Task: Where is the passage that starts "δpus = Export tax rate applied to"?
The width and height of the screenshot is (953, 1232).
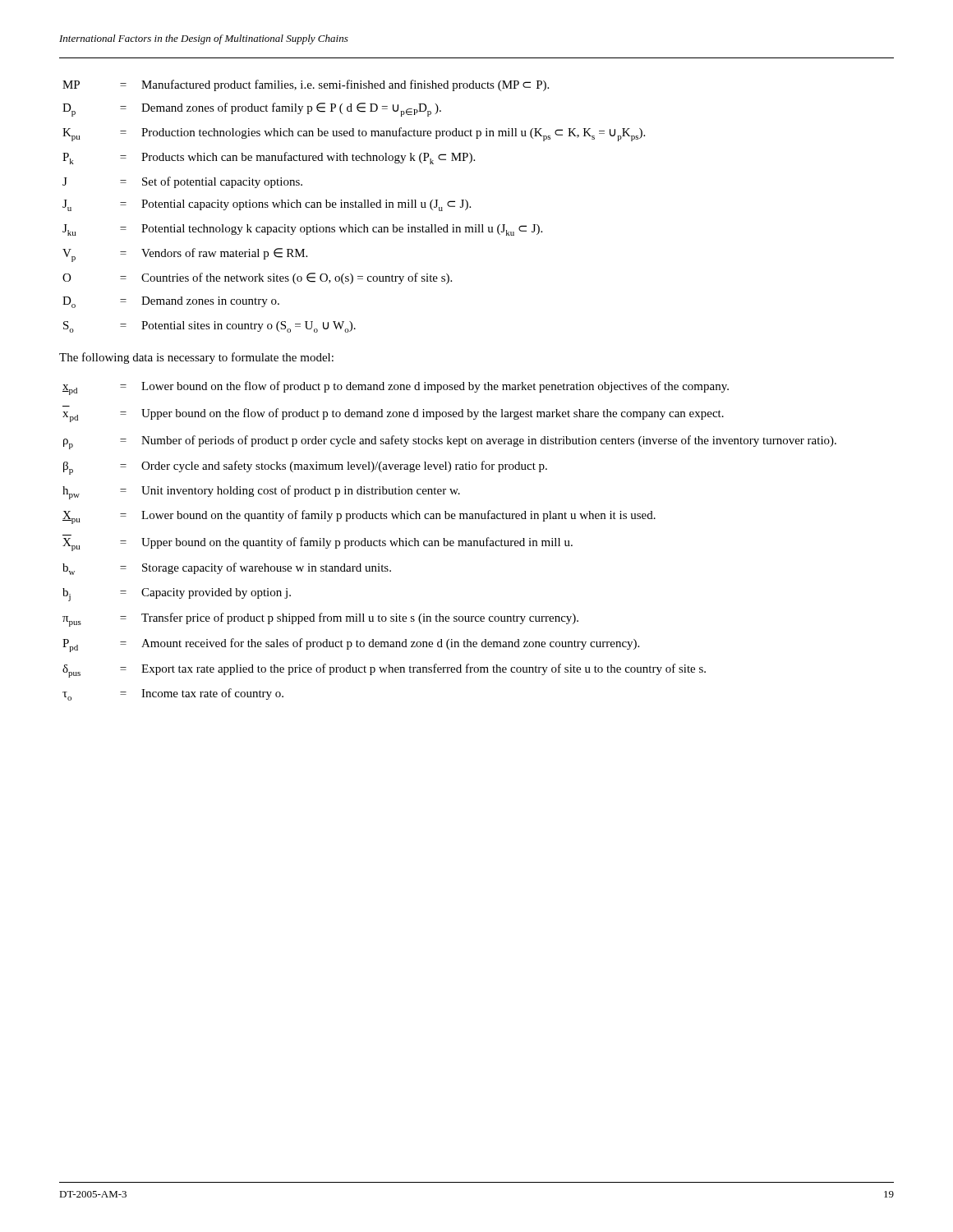Action: coord(476,670)
